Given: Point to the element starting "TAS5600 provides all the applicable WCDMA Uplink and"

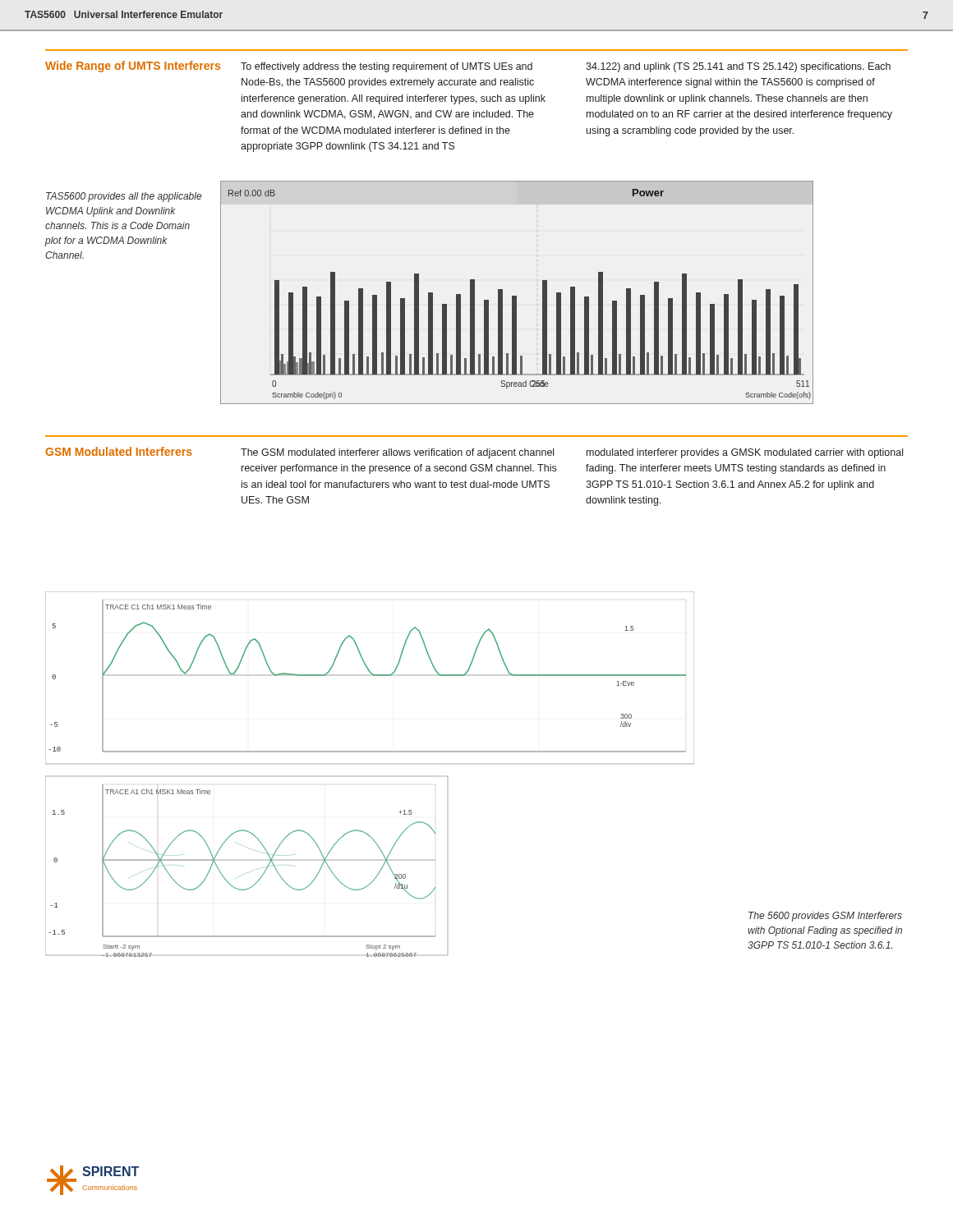Looking at the screenshot, I should 123,226.
